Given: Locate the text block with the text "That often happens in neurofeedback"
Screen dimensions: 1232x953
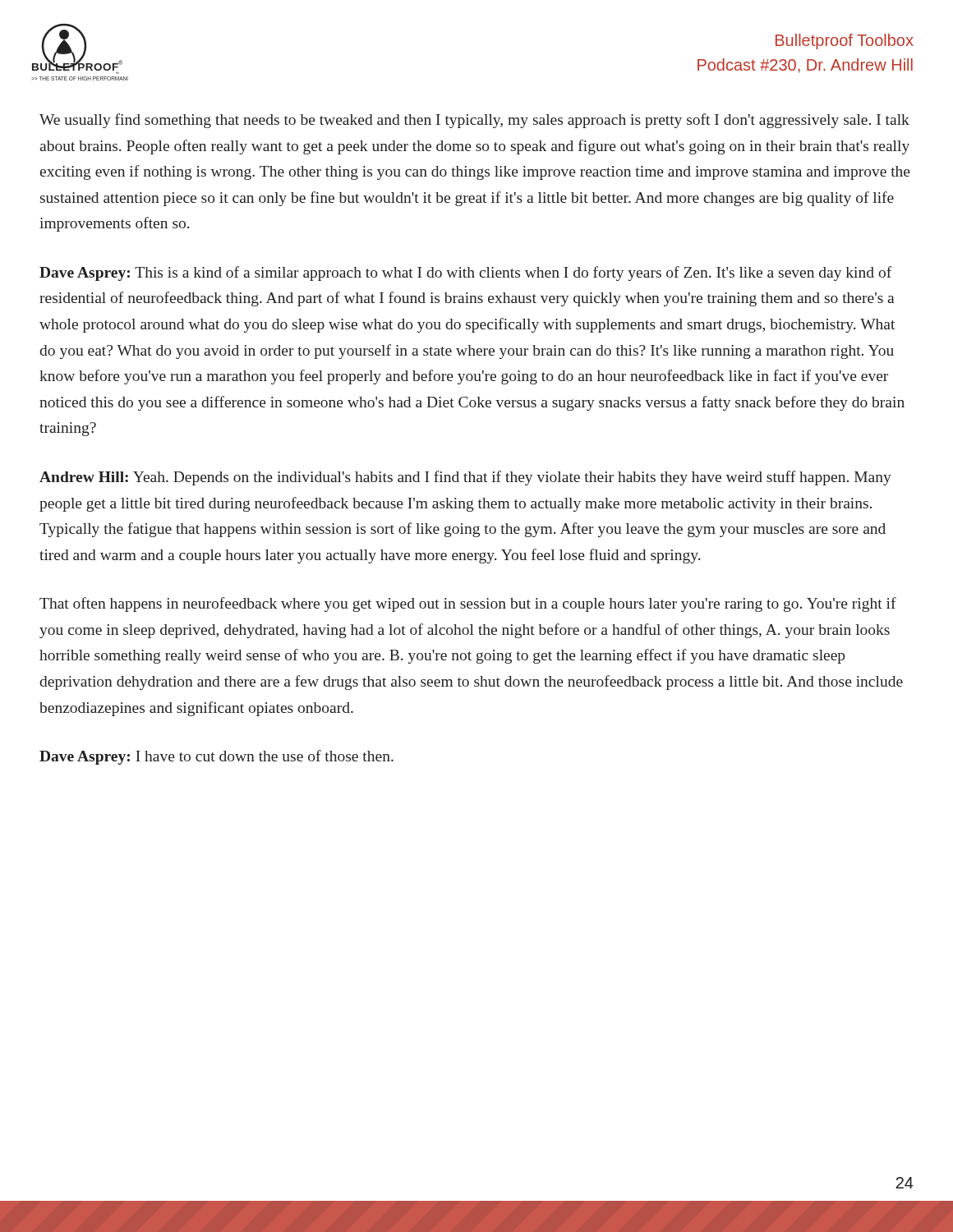Looking at the screenshot, I should [x=471, y=655].
